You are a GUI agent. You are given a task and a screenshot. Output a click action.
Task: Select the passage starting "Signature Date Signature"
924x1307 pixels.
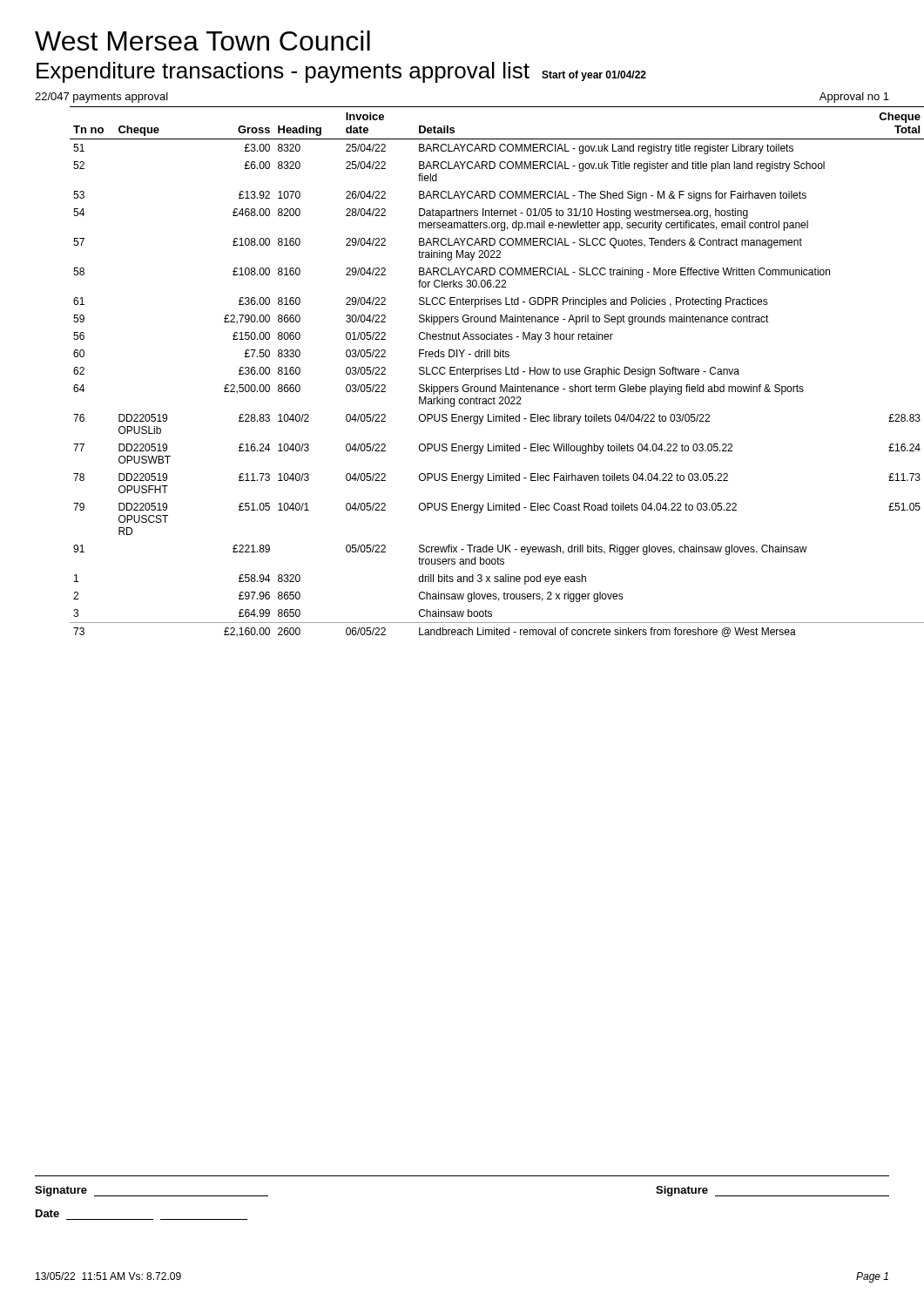pos(64,1191)
